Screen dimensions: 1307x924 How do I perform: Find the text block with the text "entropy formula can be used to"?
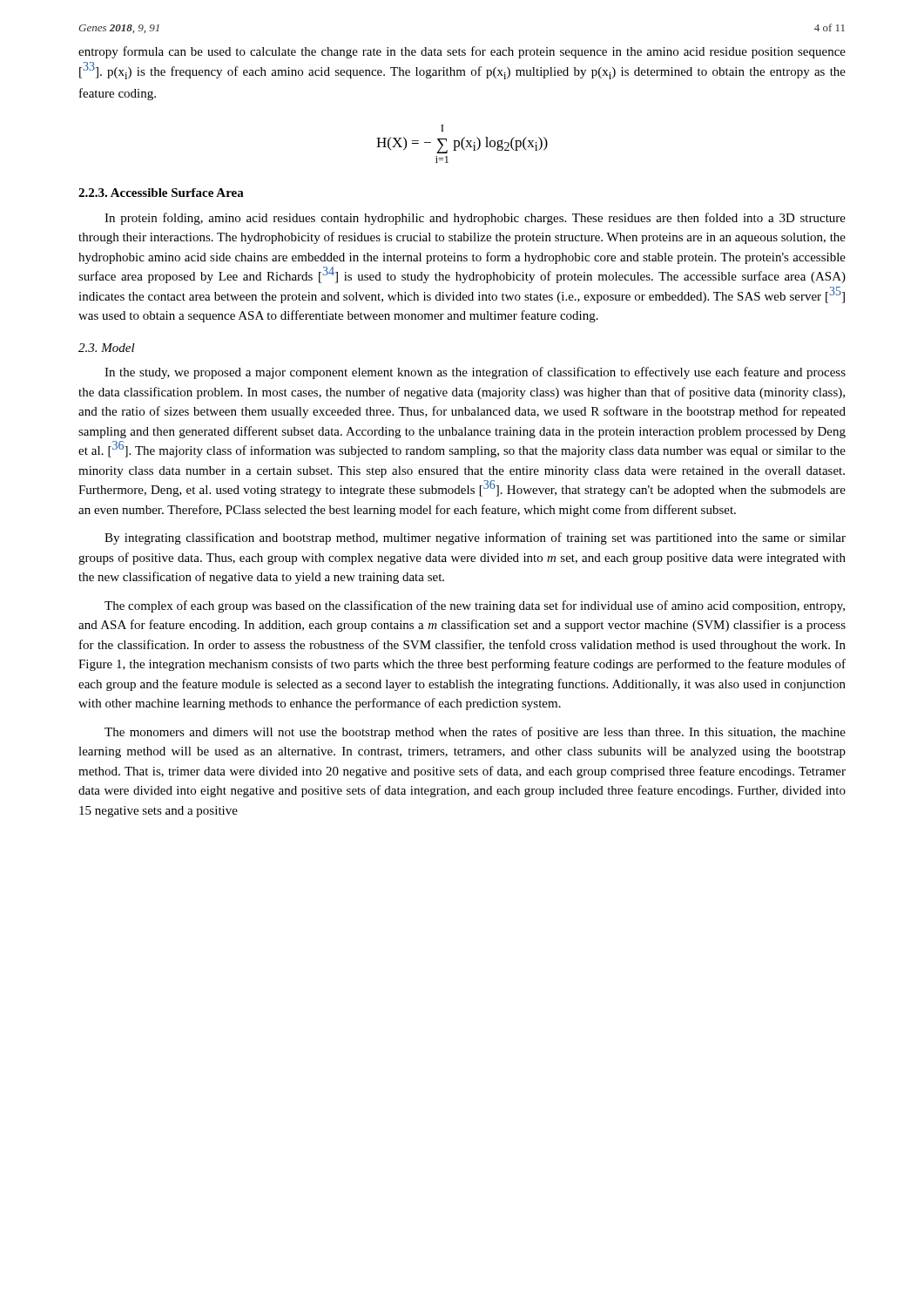pyautogui.click(x=462, y=72)
